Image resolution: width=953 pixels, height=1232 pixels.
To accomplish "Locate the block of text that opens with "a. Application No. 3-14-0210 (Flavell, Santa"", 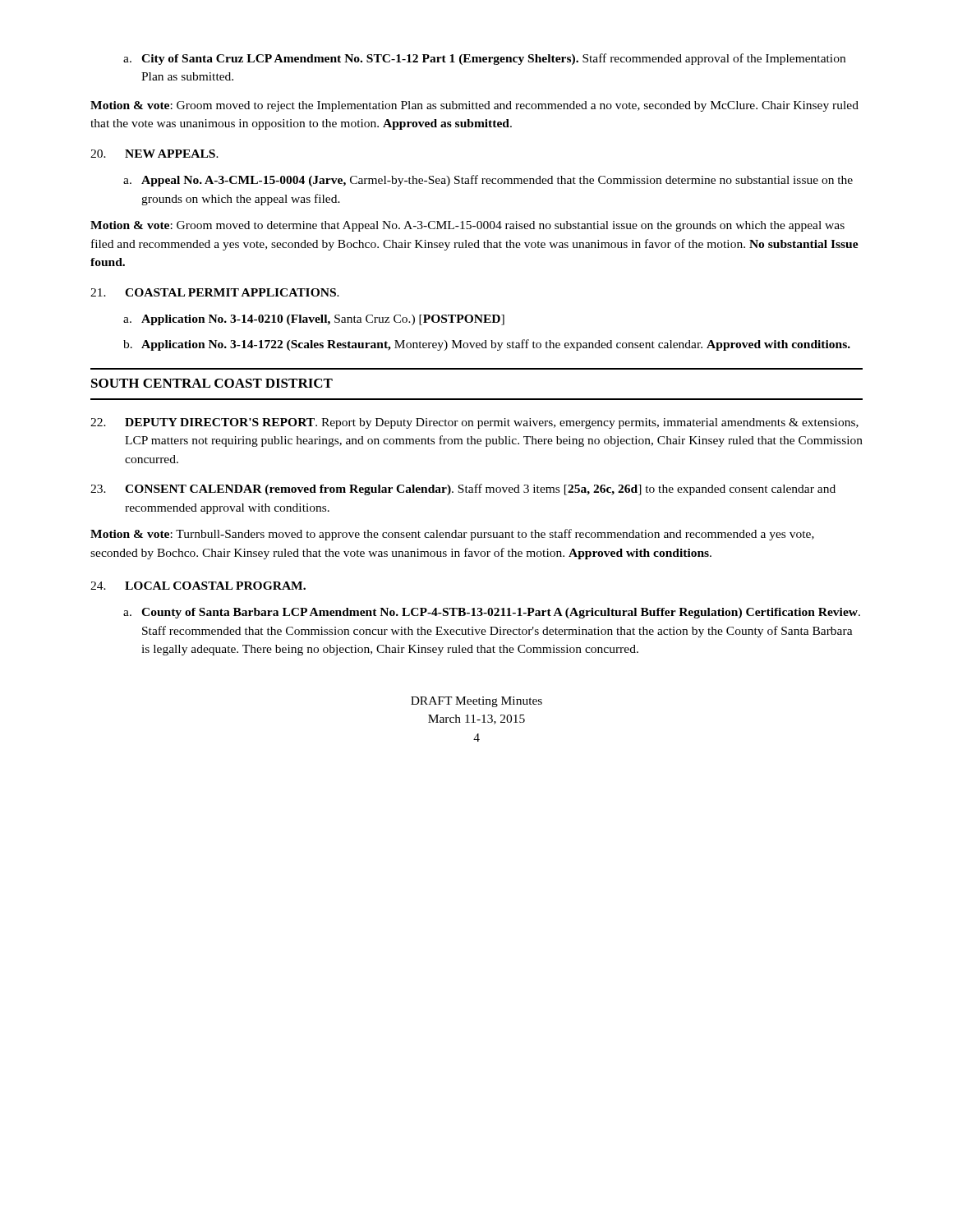I will [x=314, y=319].
